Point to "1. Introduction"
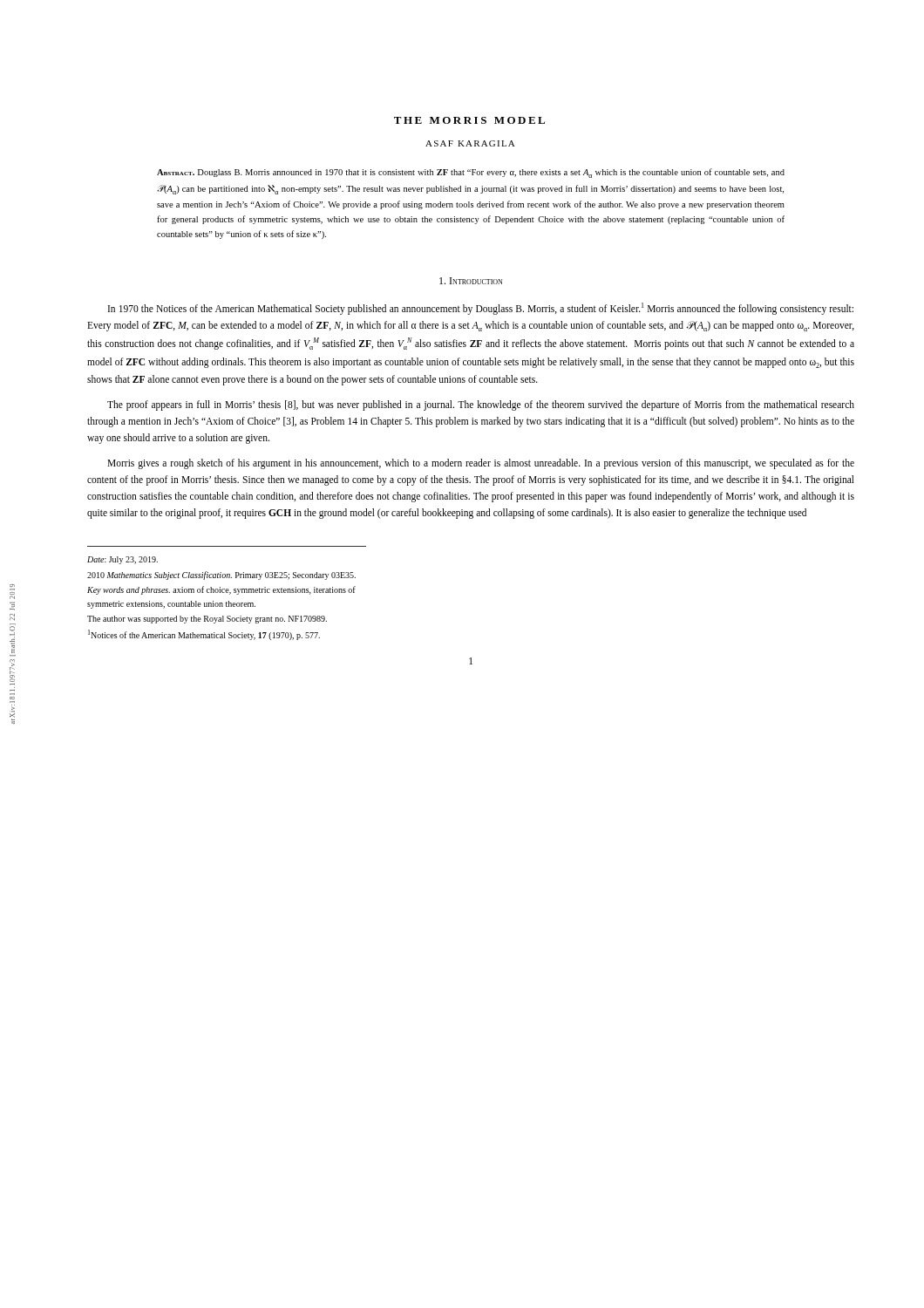This screenshot has width=924, height=1308. point(471,281)
